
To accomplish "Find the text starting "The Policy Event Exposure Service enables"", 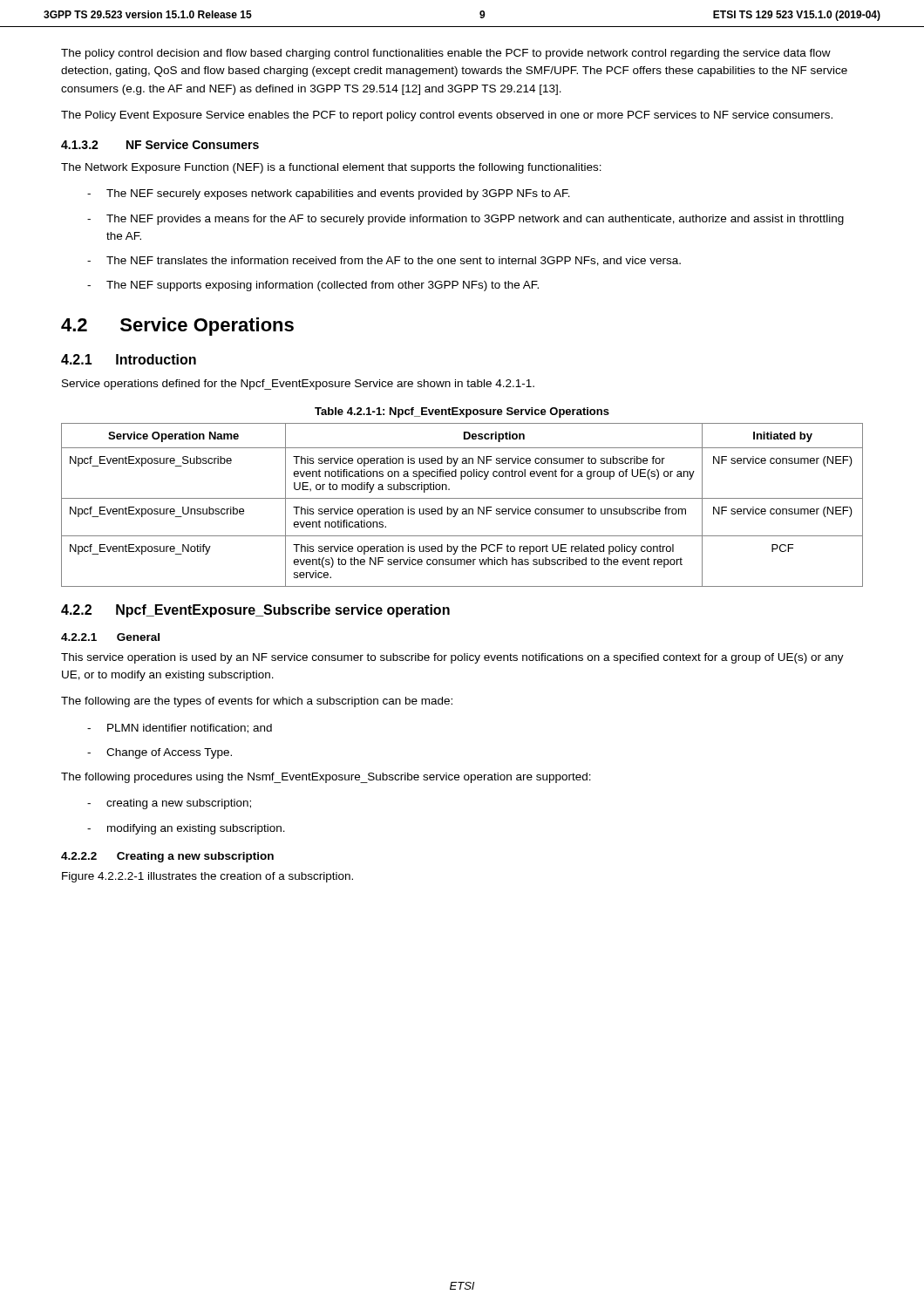I will click(x=462, y=115).
